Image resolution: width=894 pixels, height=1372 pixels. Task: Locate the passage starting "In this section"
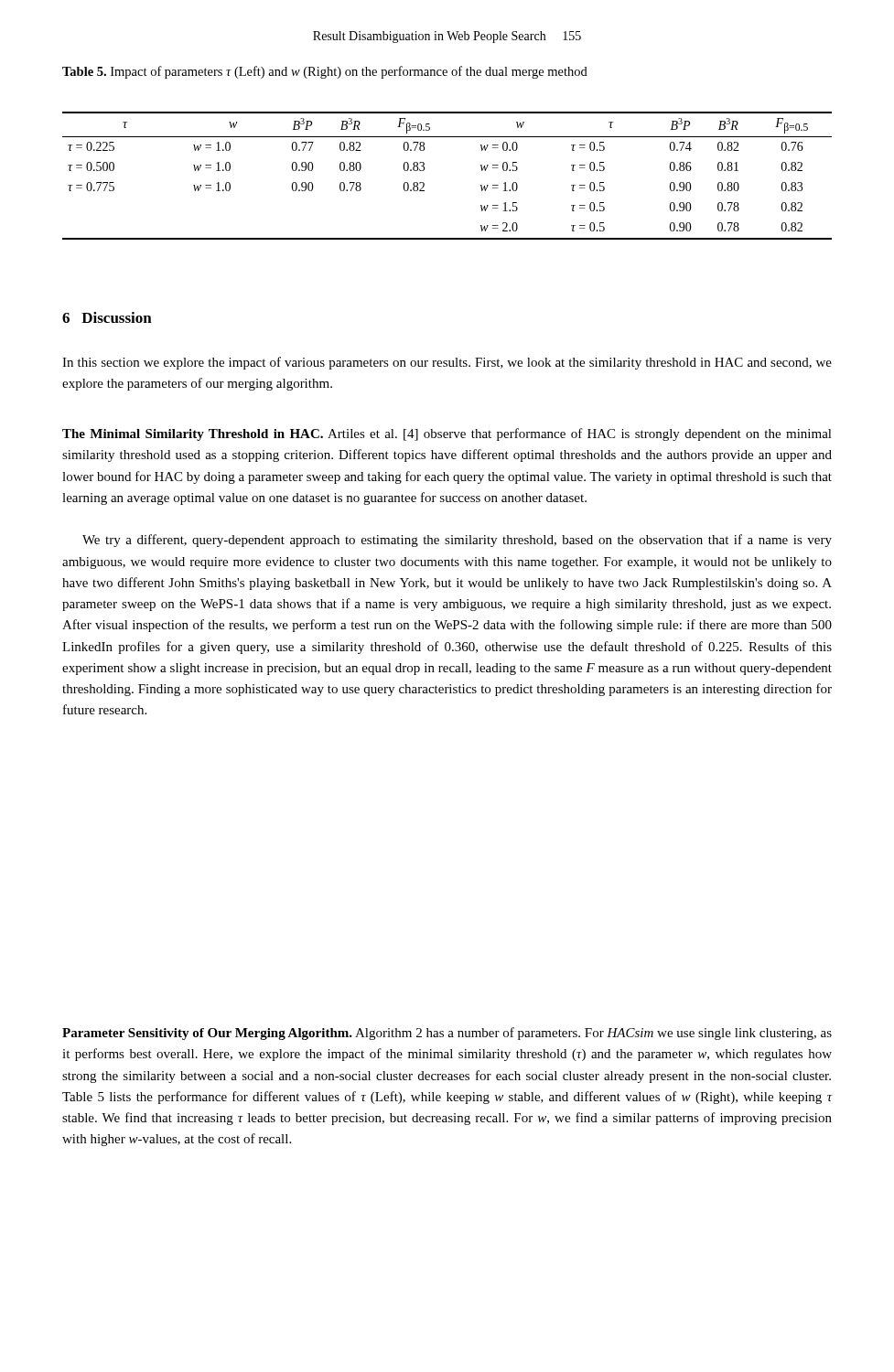point(447,373)
